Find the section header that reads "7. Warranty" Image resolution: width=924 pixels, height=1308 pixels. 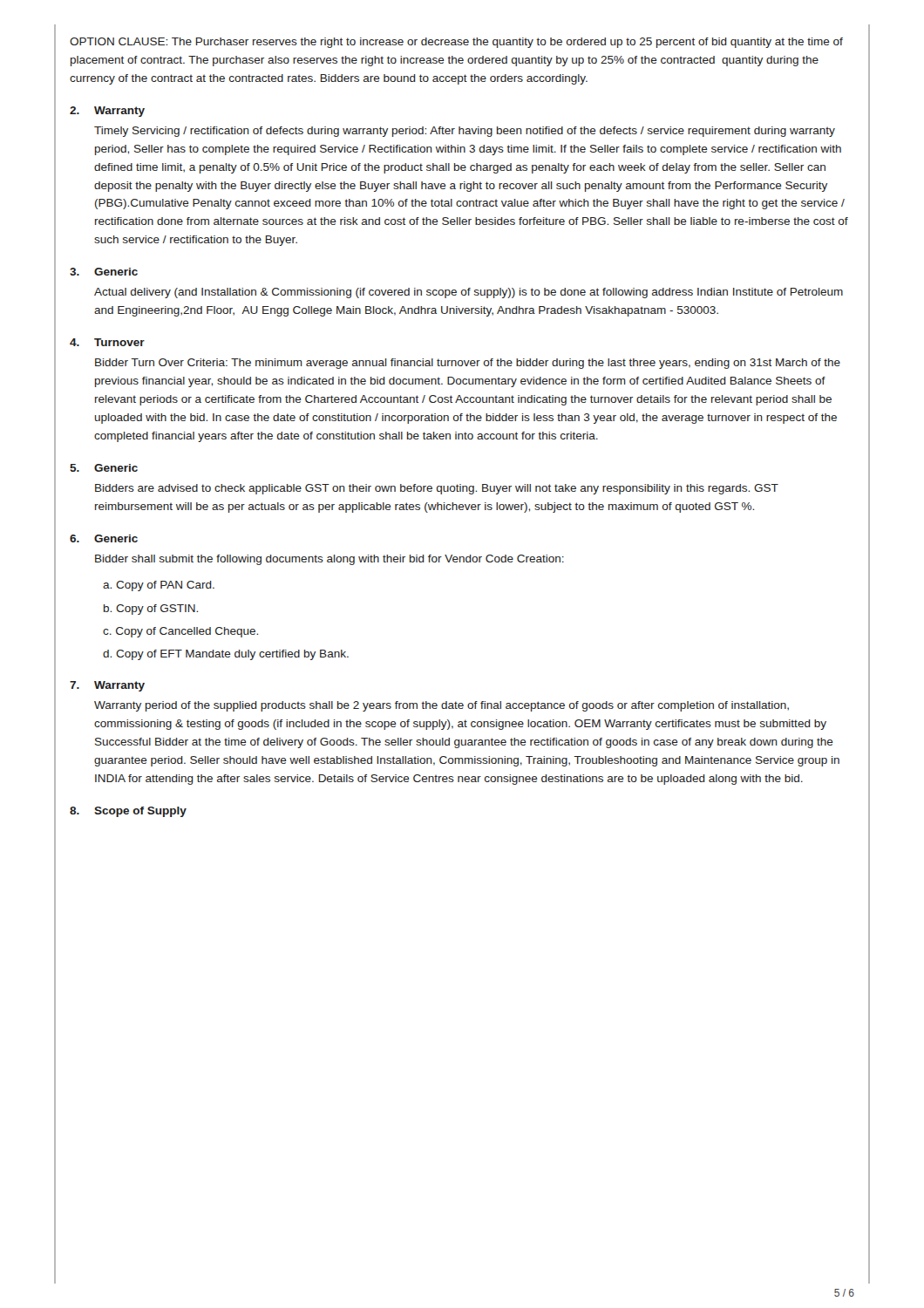click(x=107, y=685)
